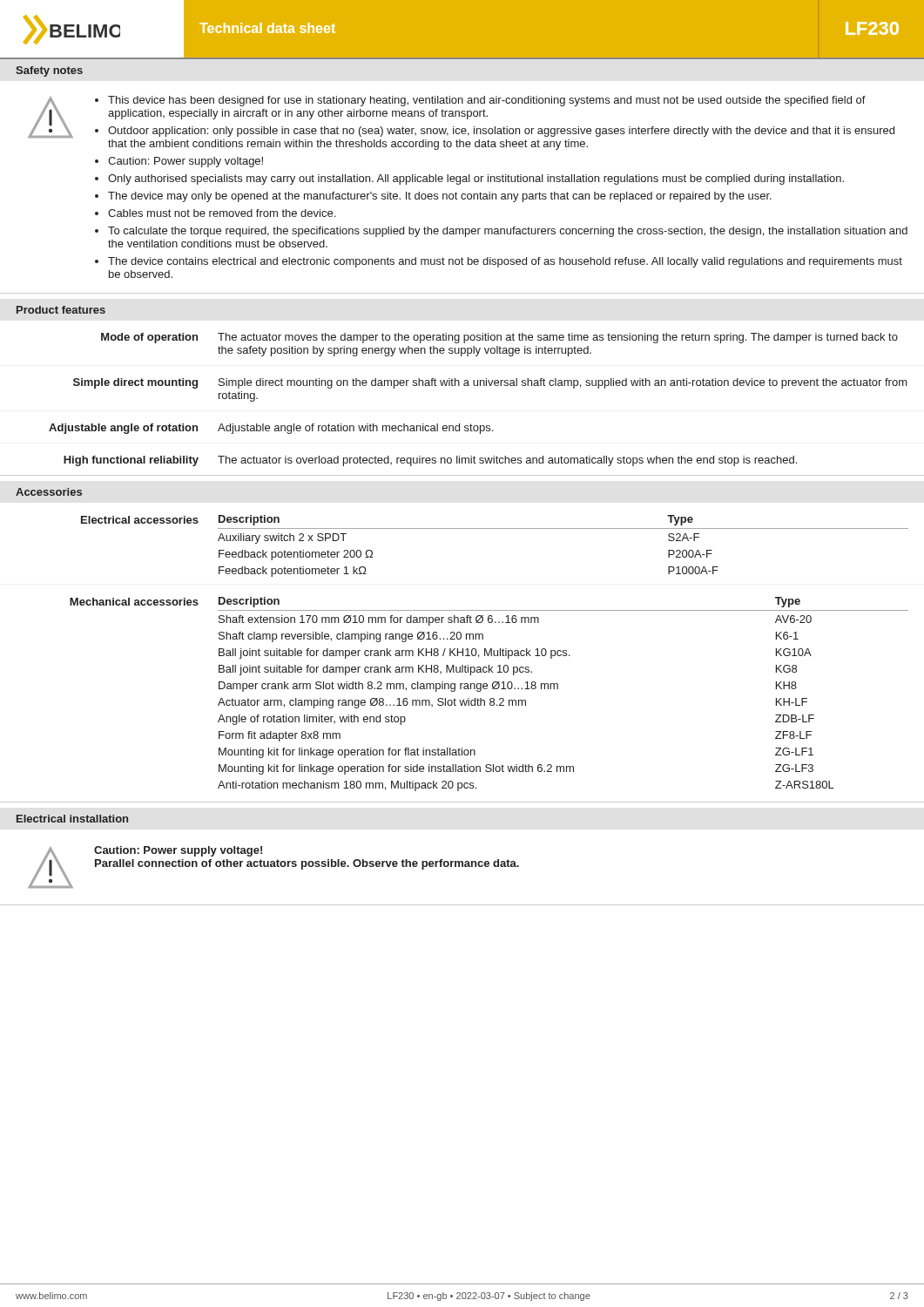
Task: Locate the text containing "Mode of operation"
Action: pos(150,337)
